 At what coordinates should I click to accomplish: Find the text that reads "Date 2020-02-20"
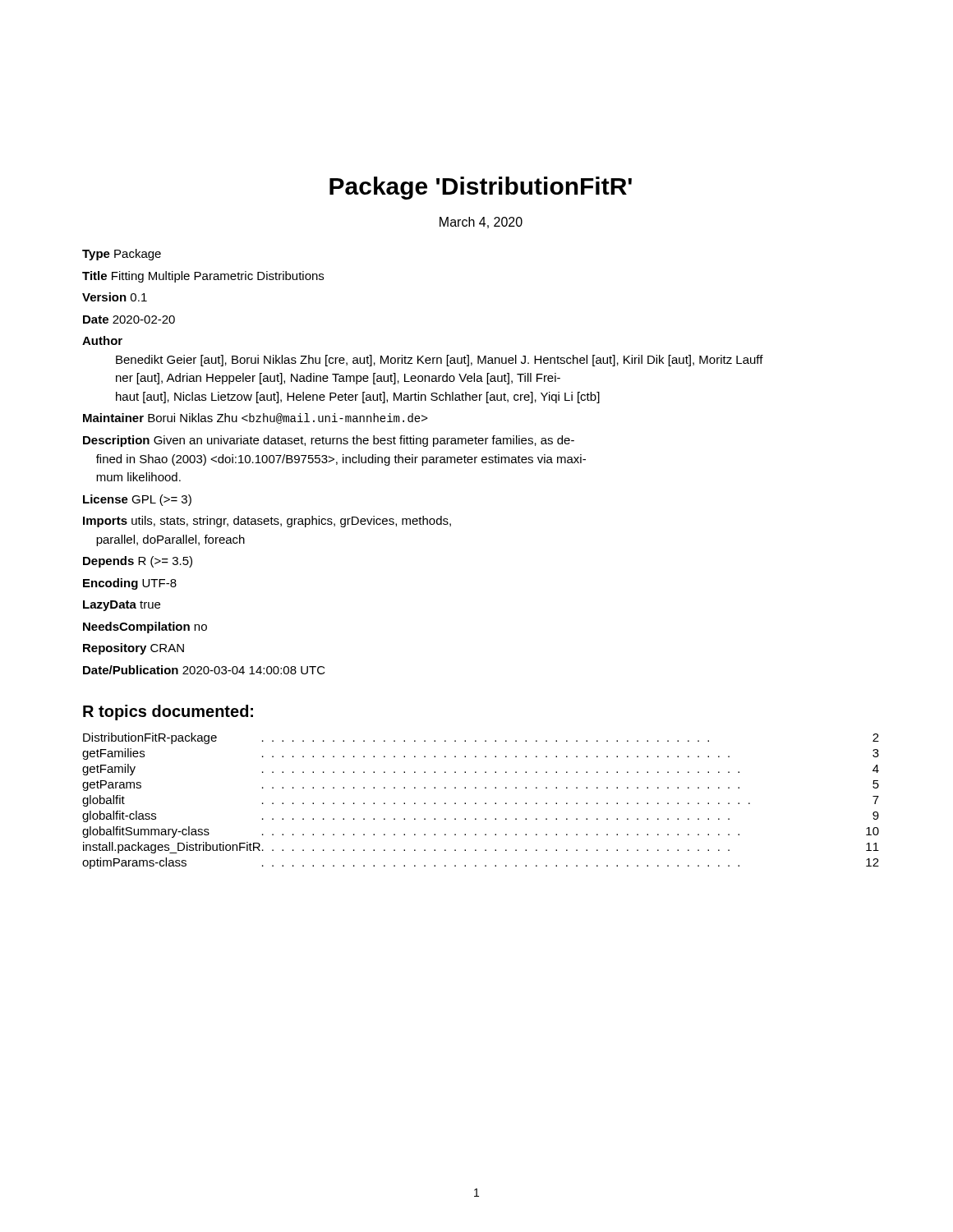[129, 319]
